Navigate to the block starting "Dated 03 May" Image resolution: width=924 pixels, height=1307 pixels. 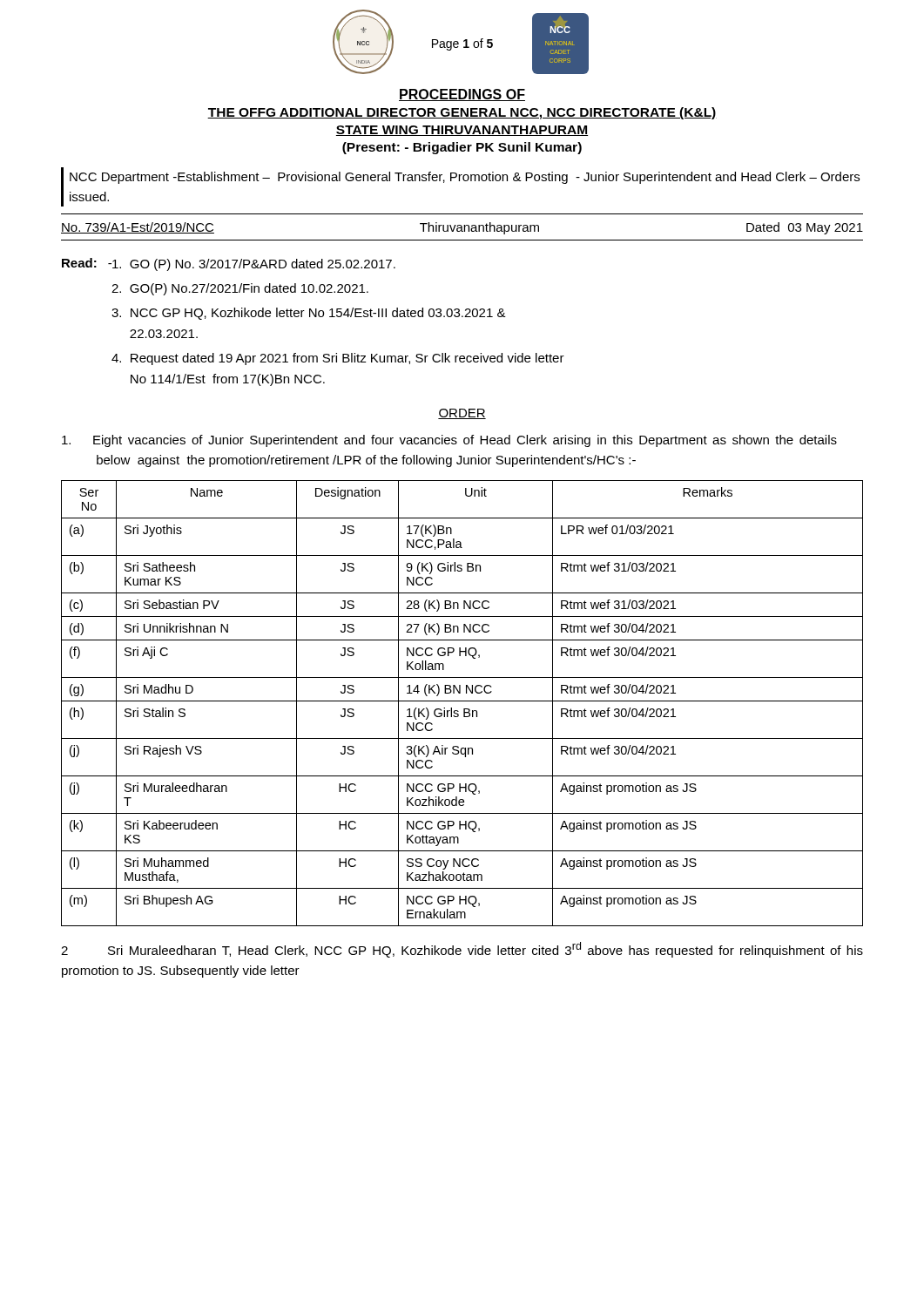click(x=804, y=227)
